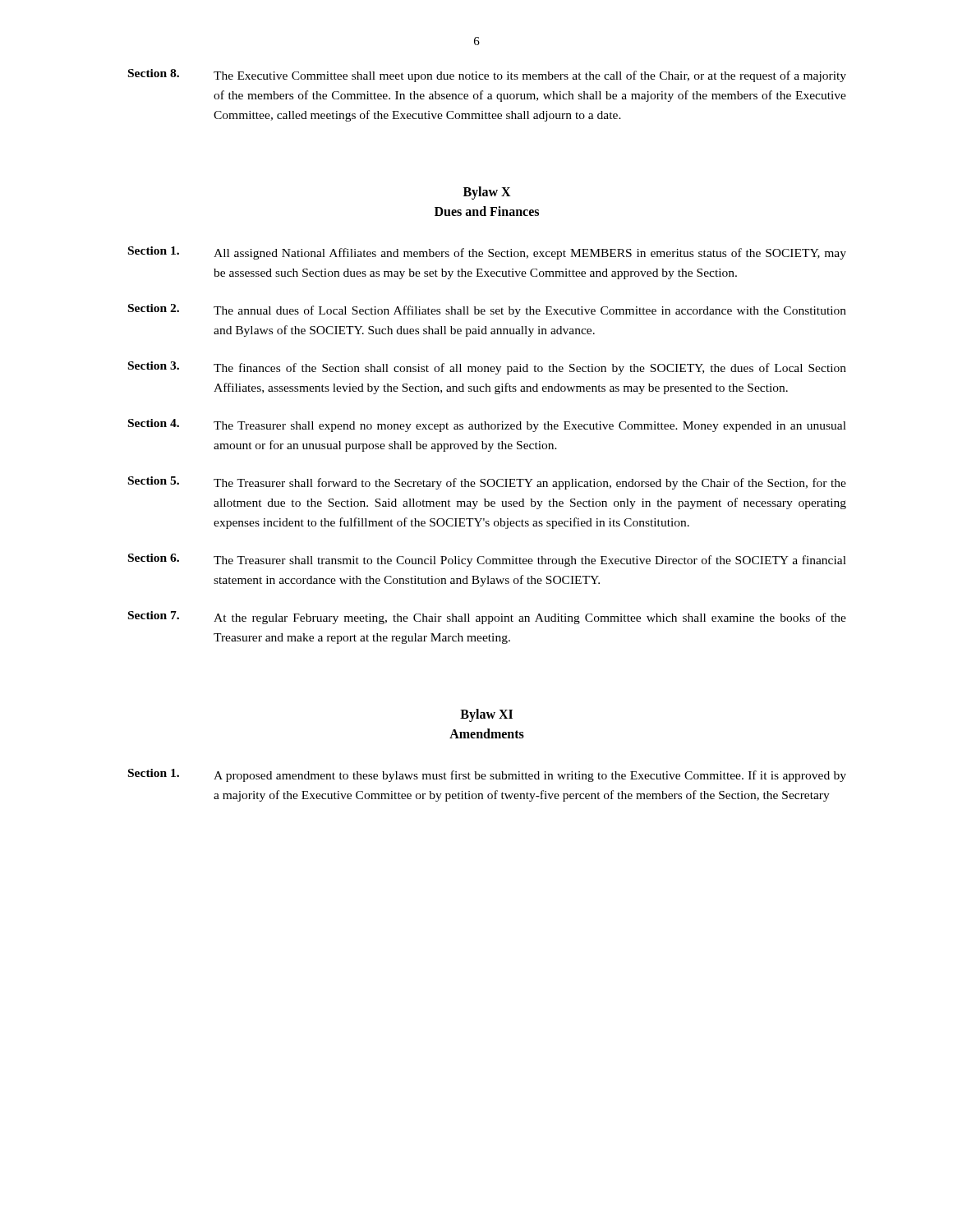
Task: Find the section header on this page that starts "Bylaw X Dues"
Action: pos(487,202)
